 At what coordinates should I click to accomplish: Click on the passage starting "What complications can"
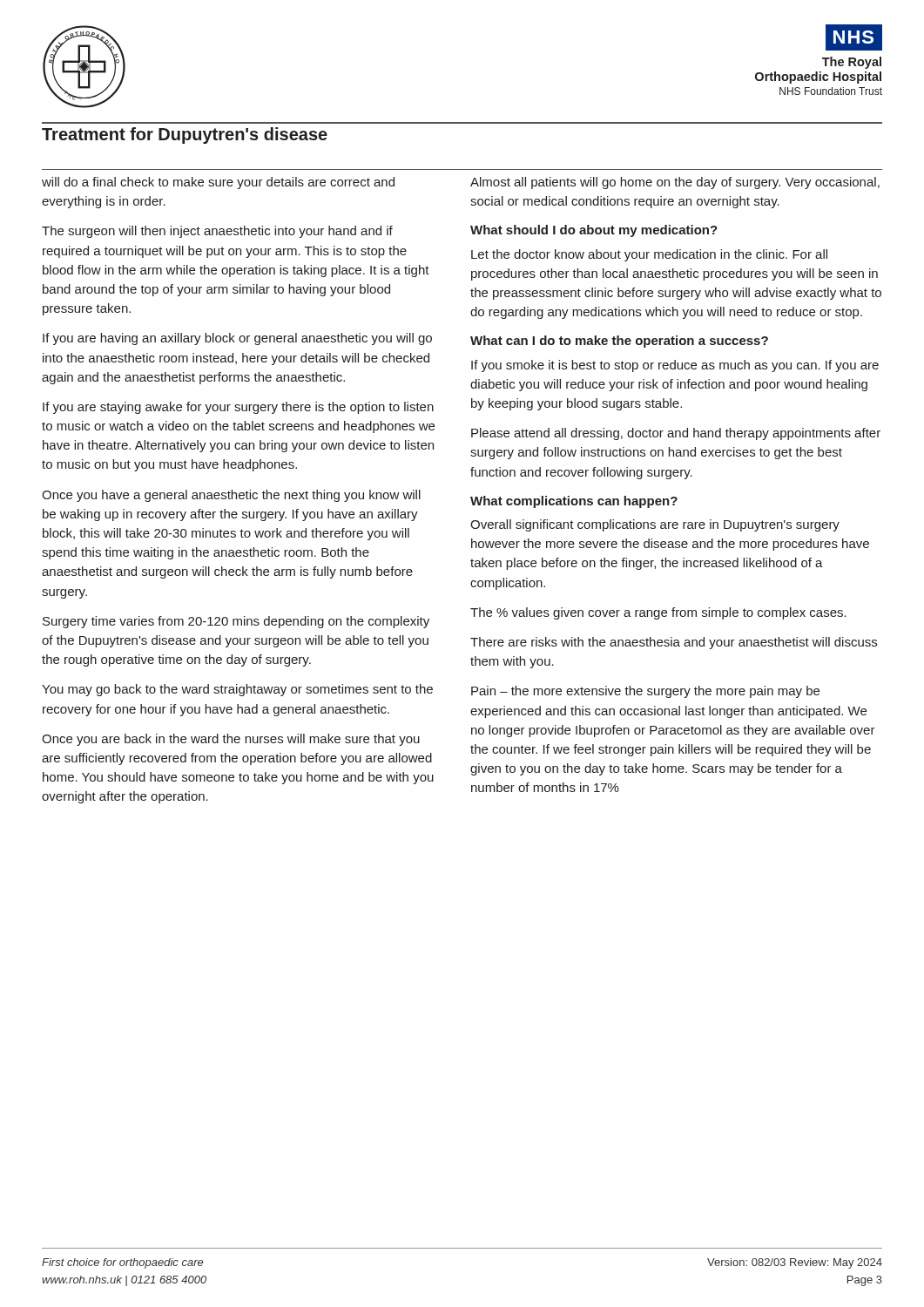(676, 501)
